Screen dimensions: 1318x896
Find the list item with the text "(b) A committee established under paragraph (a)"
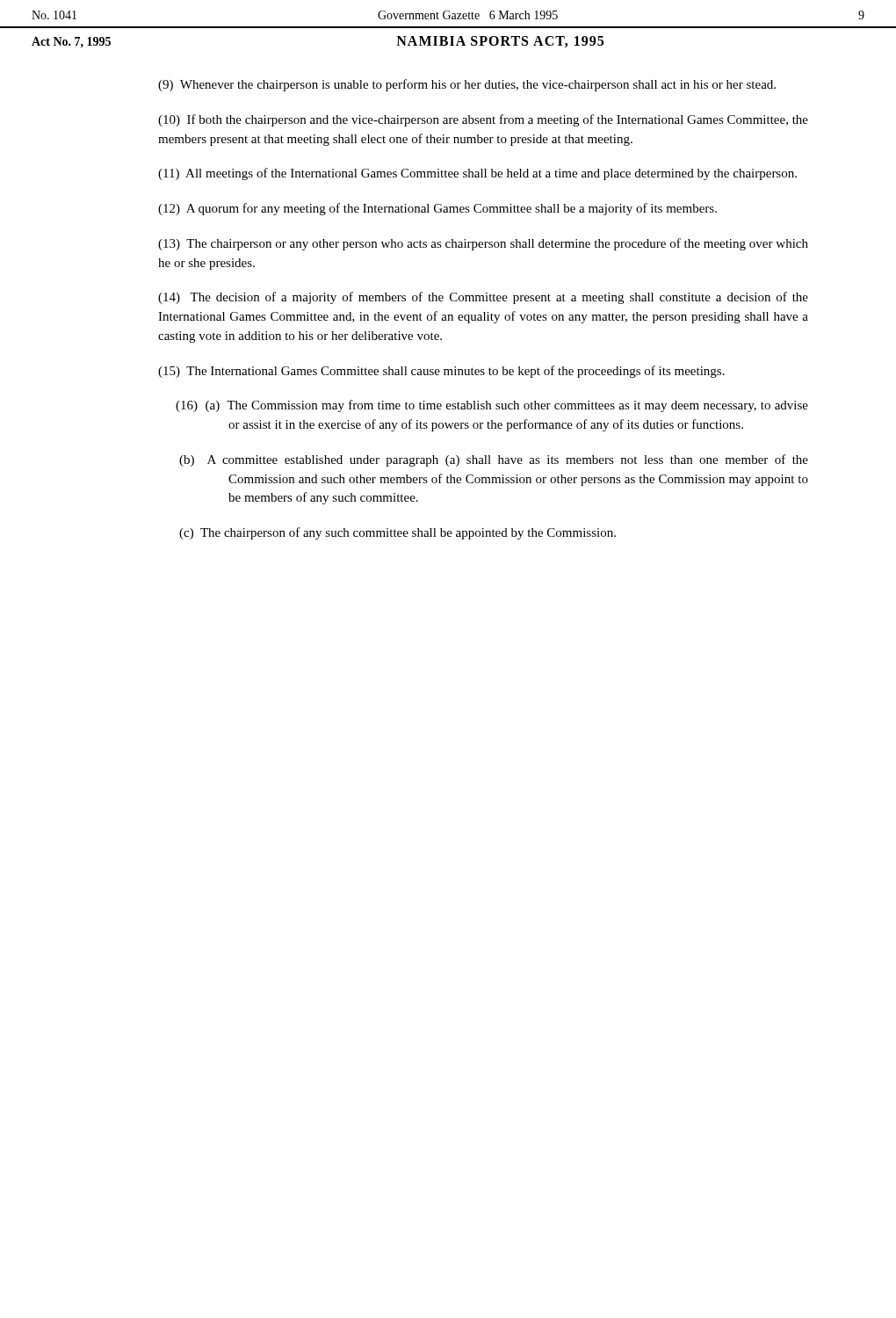coord(494,478)
